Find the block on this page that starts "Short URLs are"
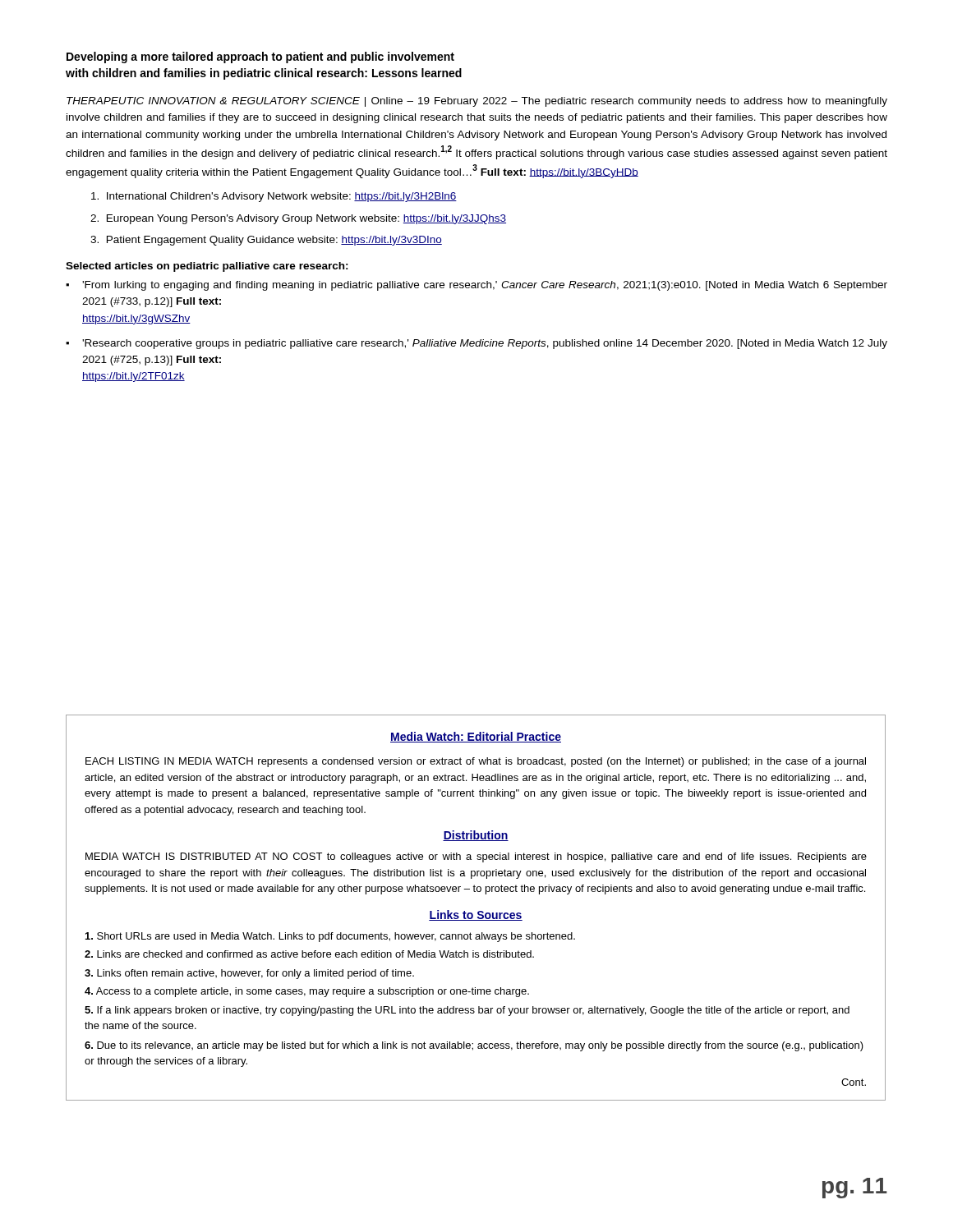This screenshot has width=953, height=1232. point(330,935)
